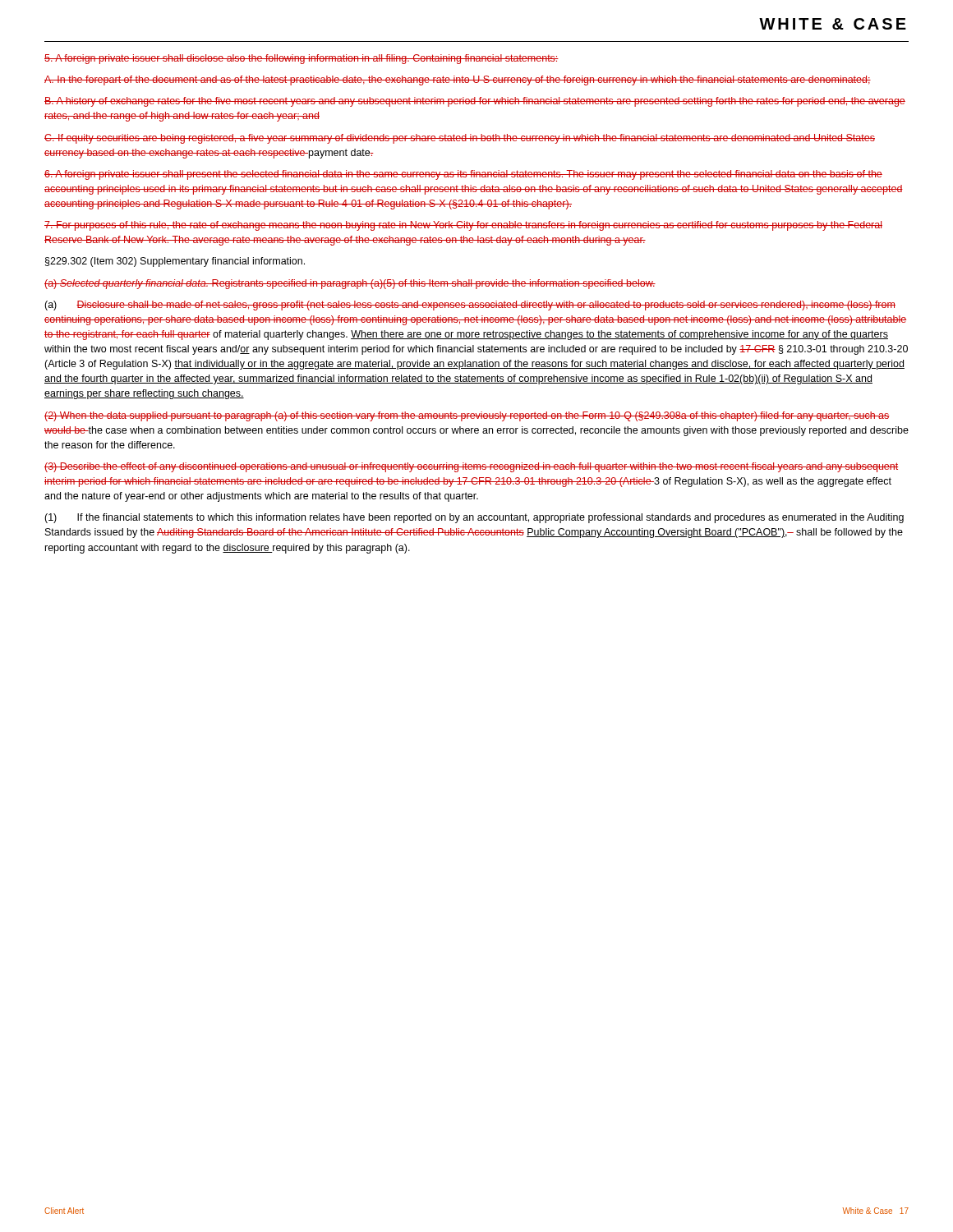The width and height of the screenshot is (953, 1232).
Task: Select the passage starting "(2) When the"
Action: [x=476, y=430]
